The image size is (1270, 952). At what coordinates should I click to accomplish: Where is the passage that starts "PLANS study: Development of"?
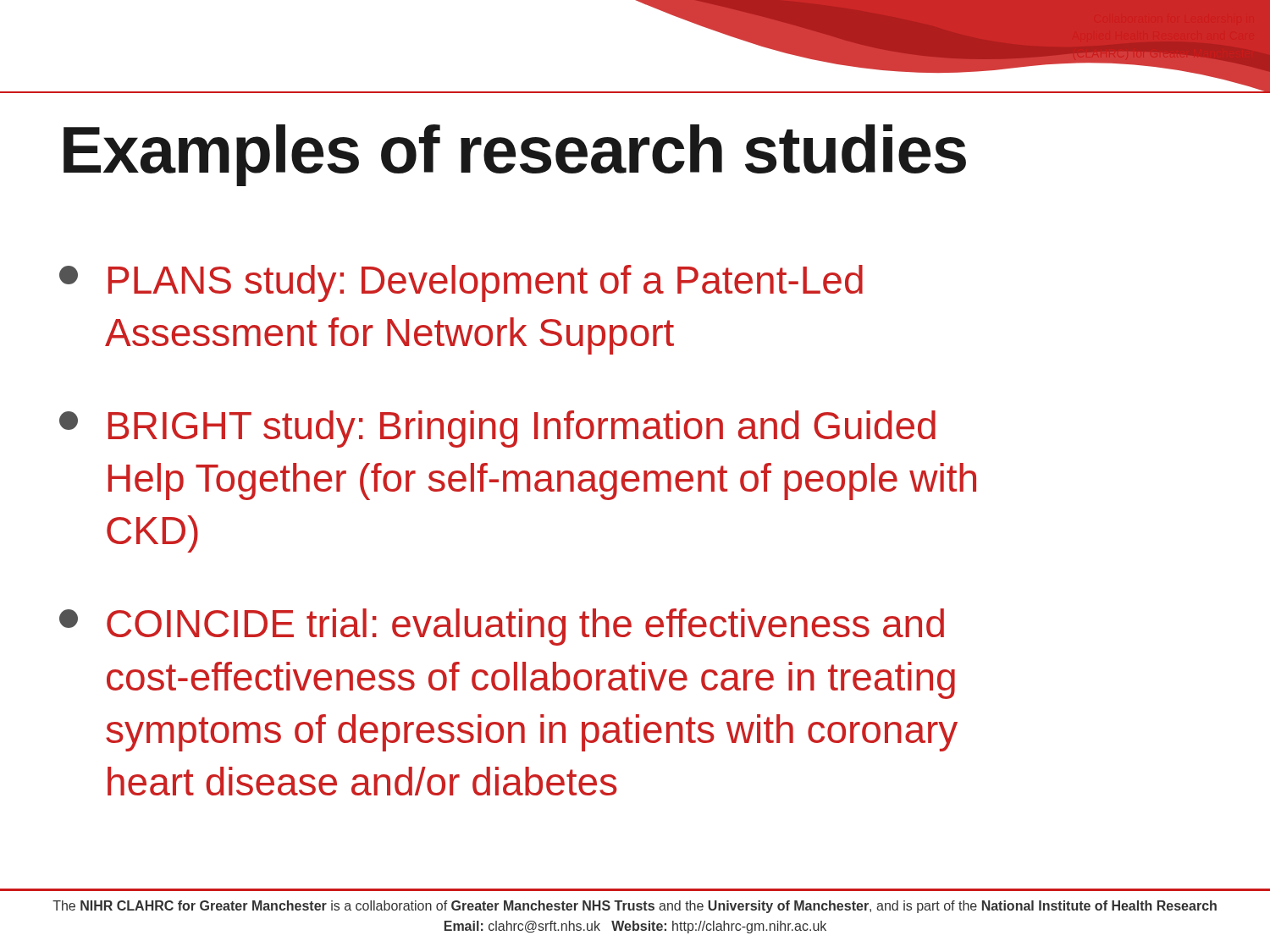tap(462, 306)
